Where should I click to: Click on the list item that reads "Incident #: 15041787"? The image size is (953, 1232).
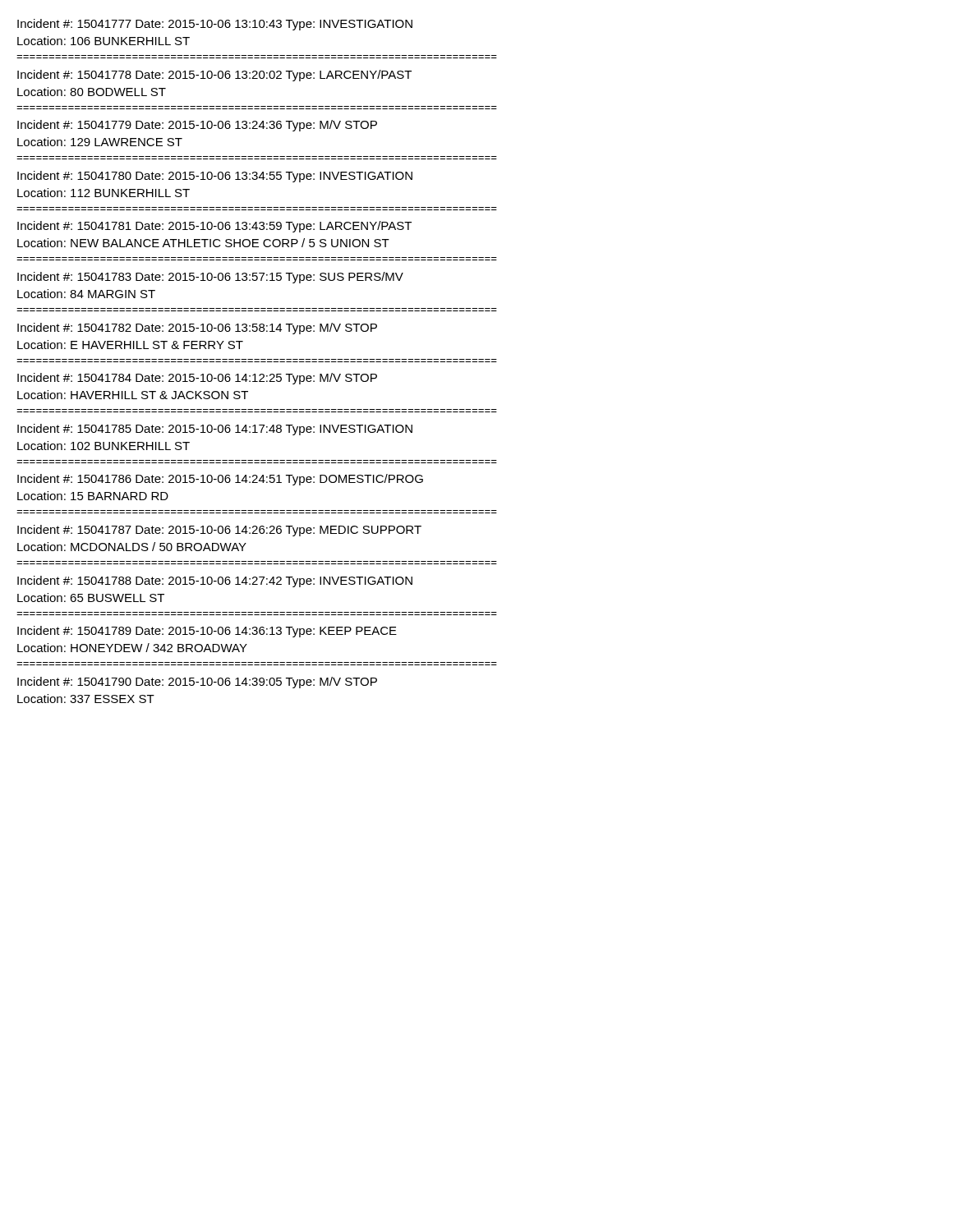click(x=219, y=531)
